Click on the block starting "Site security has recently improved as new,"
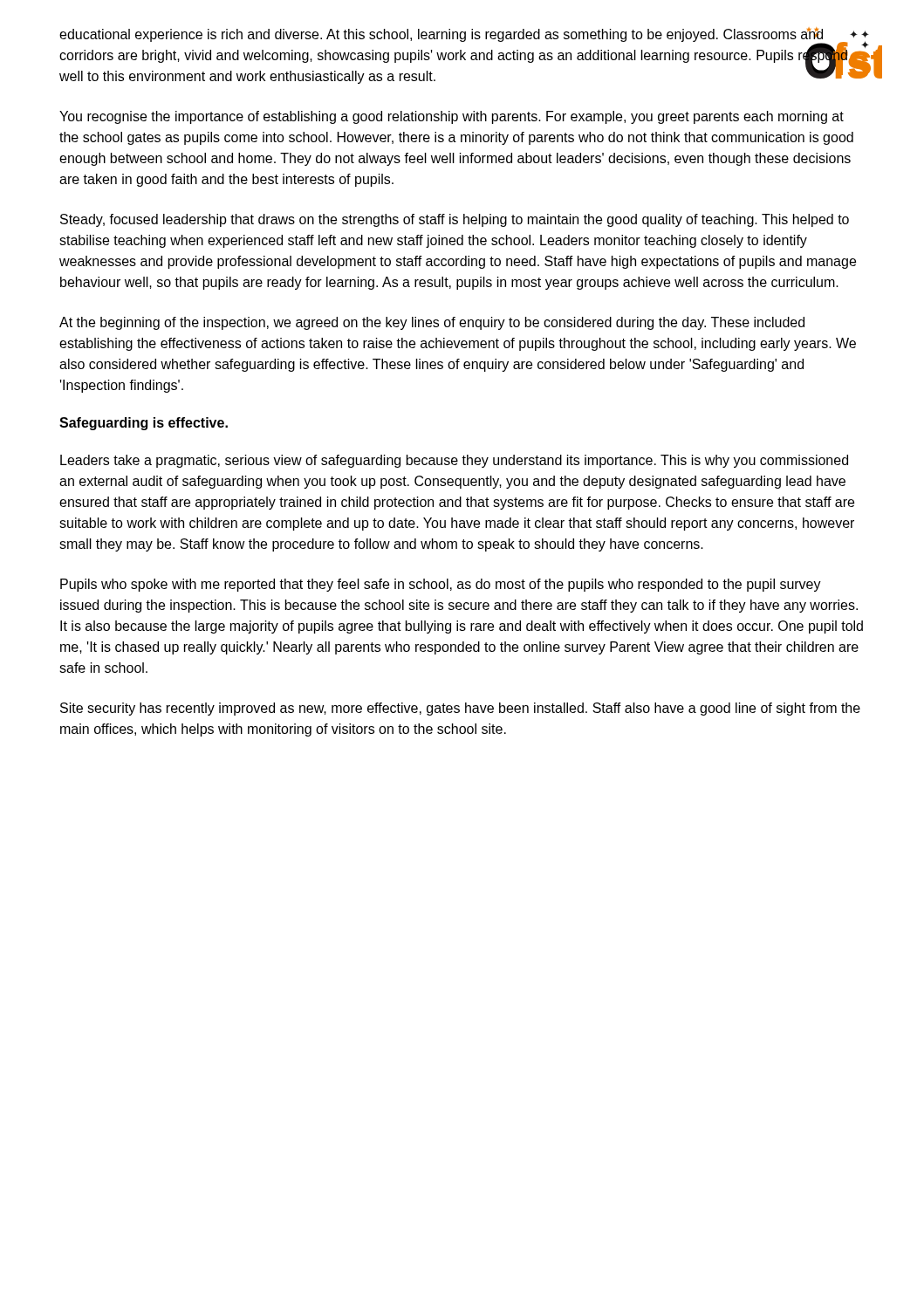The width and height of the screenshot is (924, 1309). pos(460,719)
